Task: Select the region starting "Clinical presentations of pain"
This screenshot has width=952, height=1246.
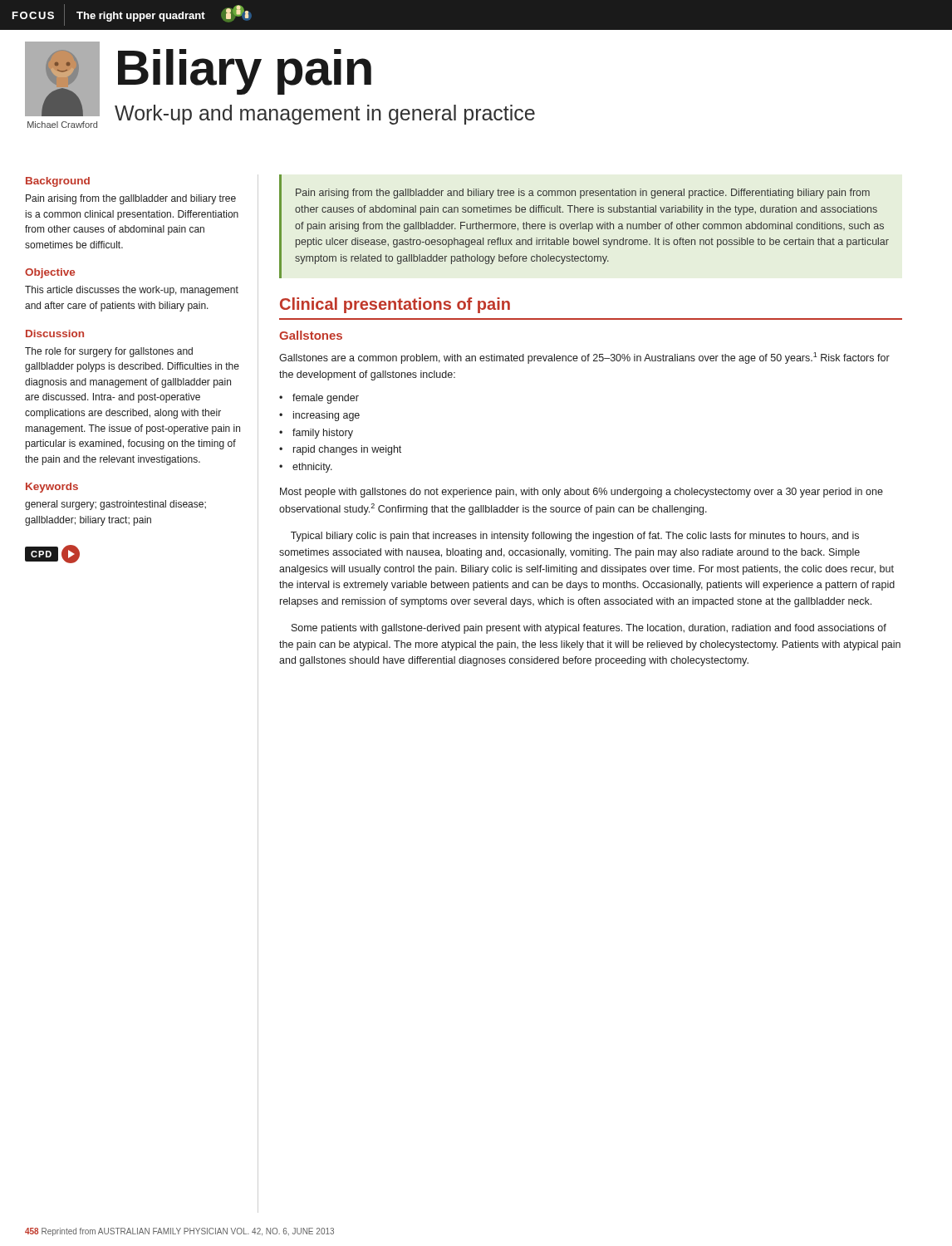Action: tap(395, 304)
